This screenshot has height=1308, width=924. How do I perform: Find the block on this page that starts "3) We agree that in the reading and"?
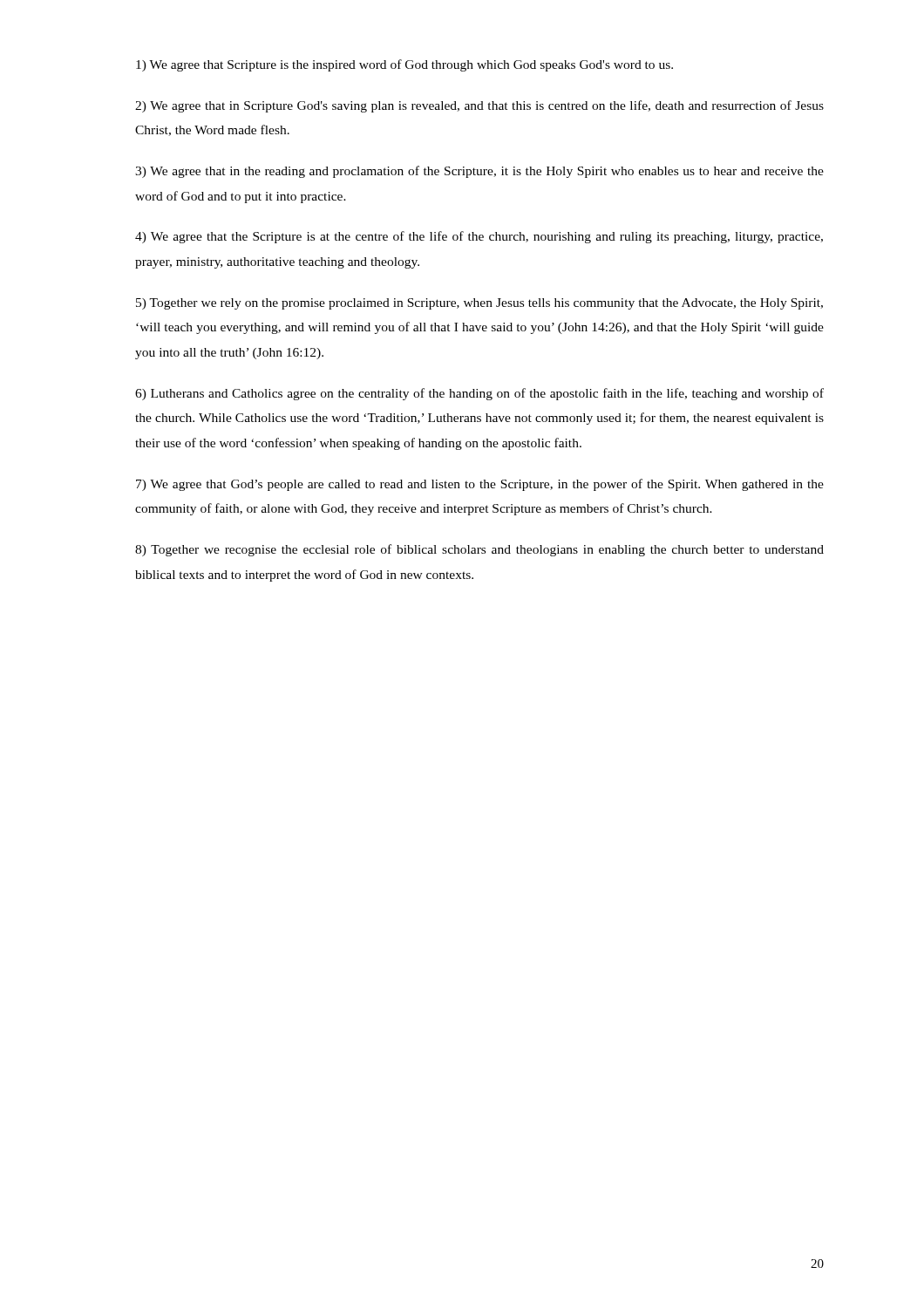coord(479,183)
